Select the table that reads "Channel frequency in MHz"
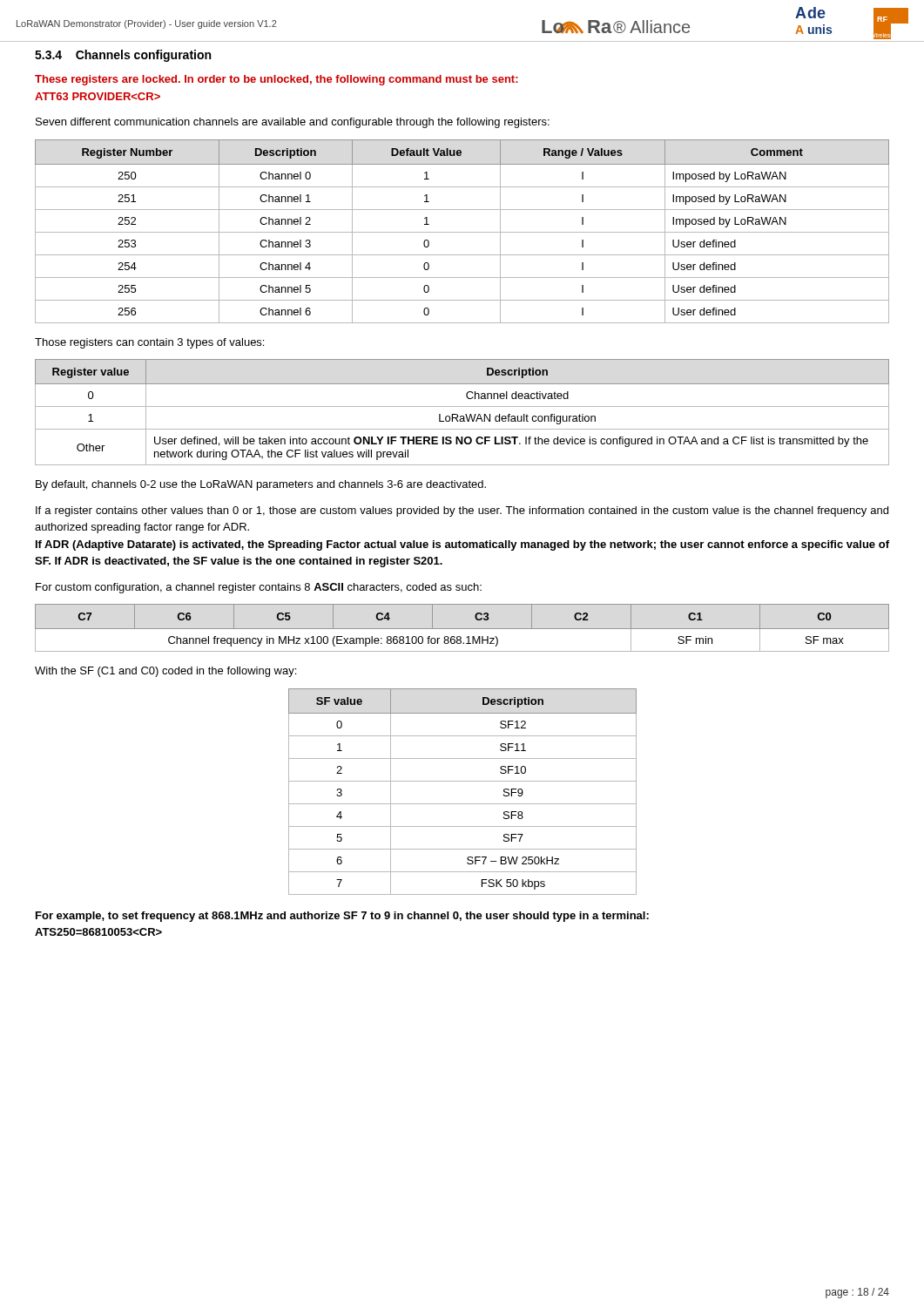 (462, 628)
